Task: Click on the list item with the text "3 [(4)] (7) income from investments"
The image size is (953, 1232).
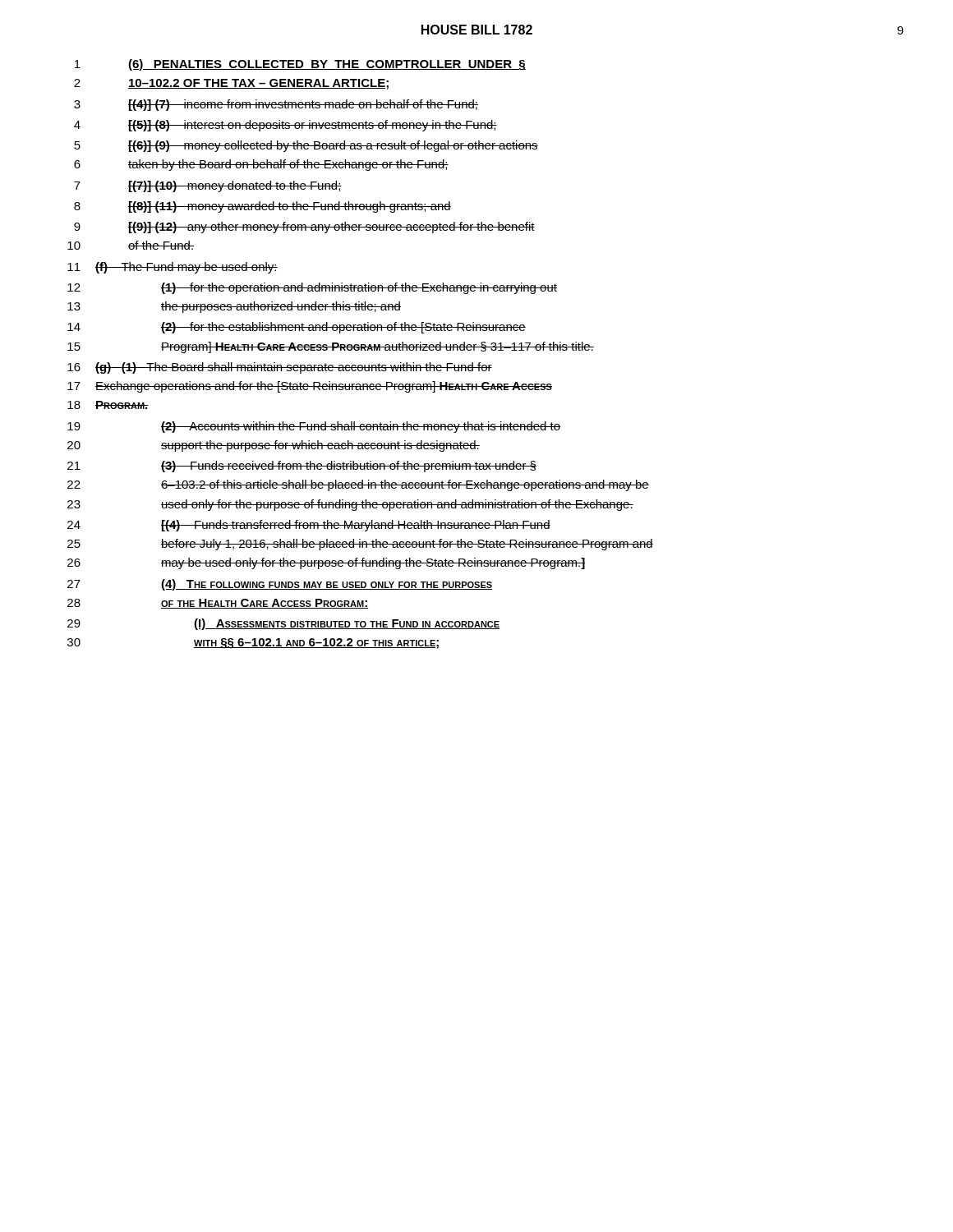Action: 476,104
